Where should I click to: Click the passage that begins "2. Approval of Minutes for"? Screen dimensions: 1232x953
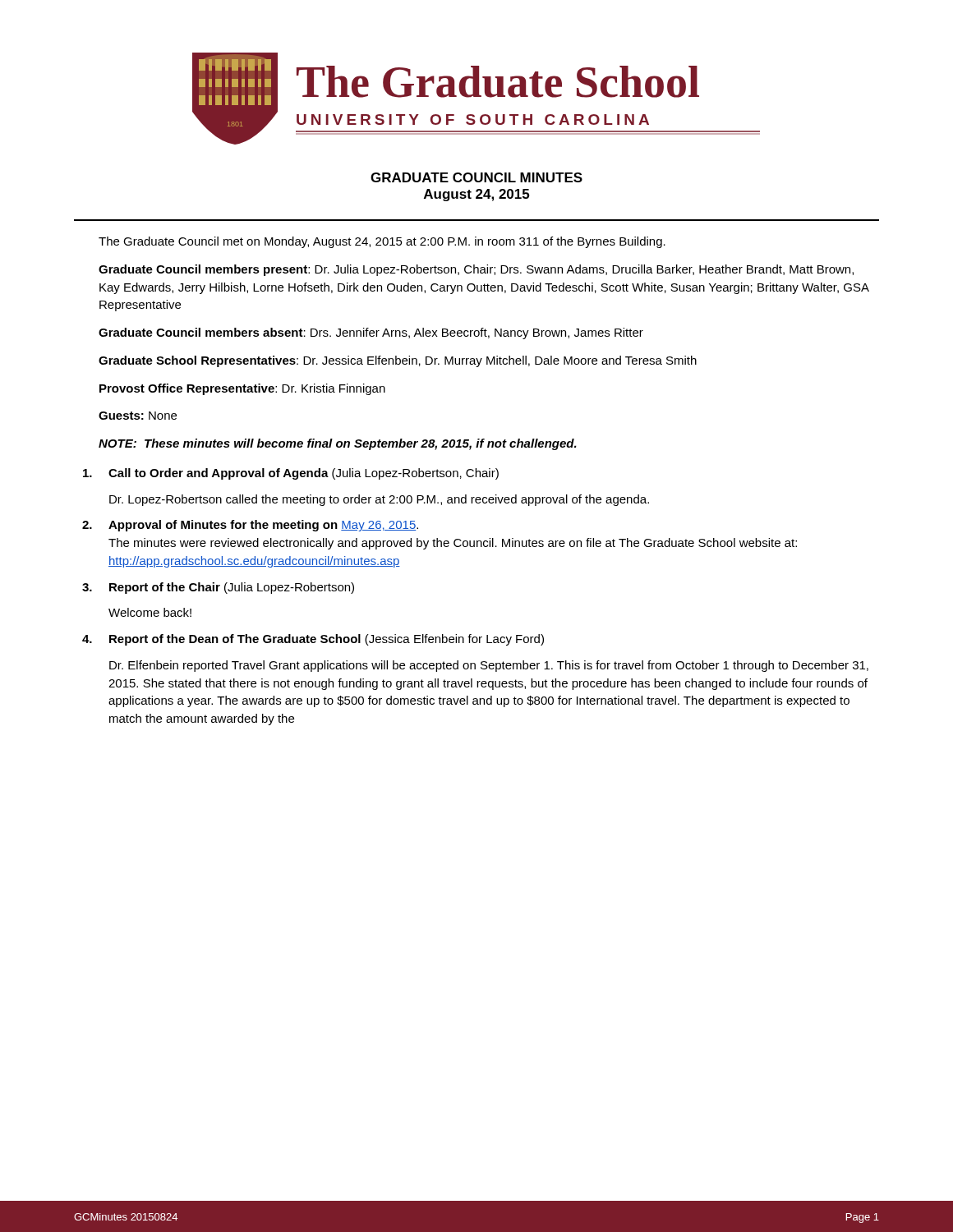pyautogui.click(x=476, y=543)
